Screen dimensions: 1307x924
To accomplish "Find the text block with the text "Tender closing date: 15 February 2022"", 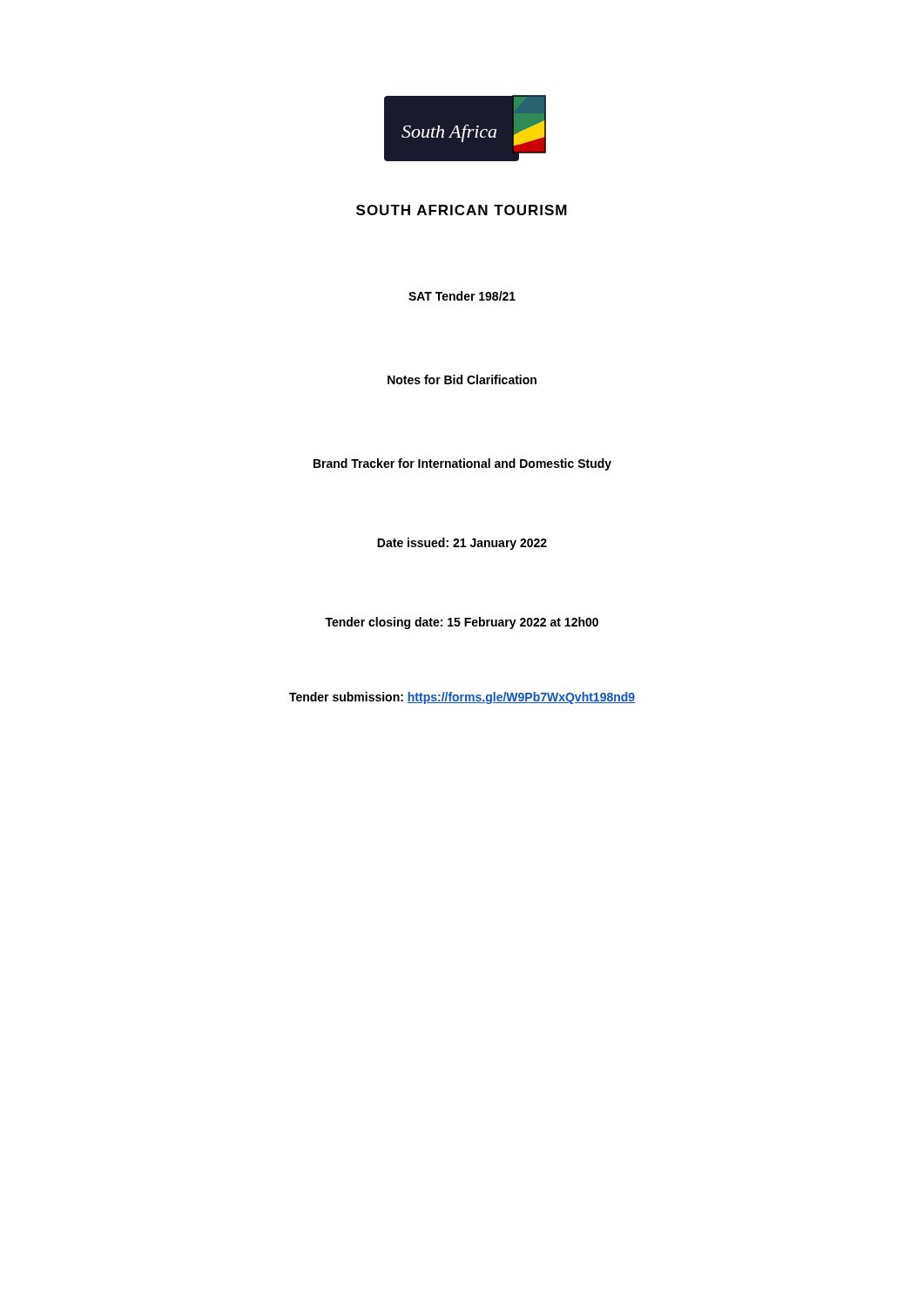I will tap(462, 622).
